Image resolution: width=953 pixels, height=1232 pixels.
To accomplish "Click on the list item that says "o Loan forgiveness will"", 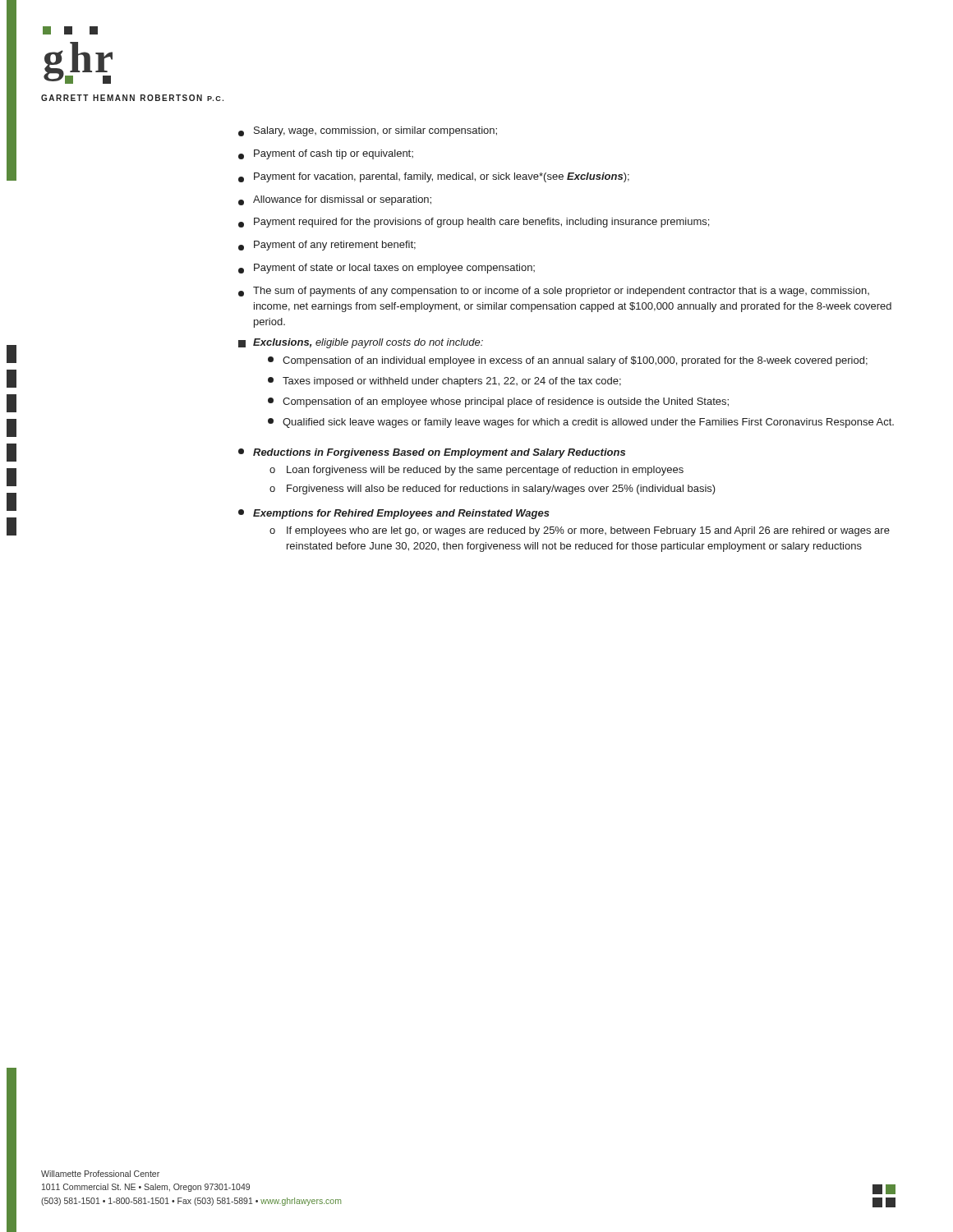I will [587, 470].
